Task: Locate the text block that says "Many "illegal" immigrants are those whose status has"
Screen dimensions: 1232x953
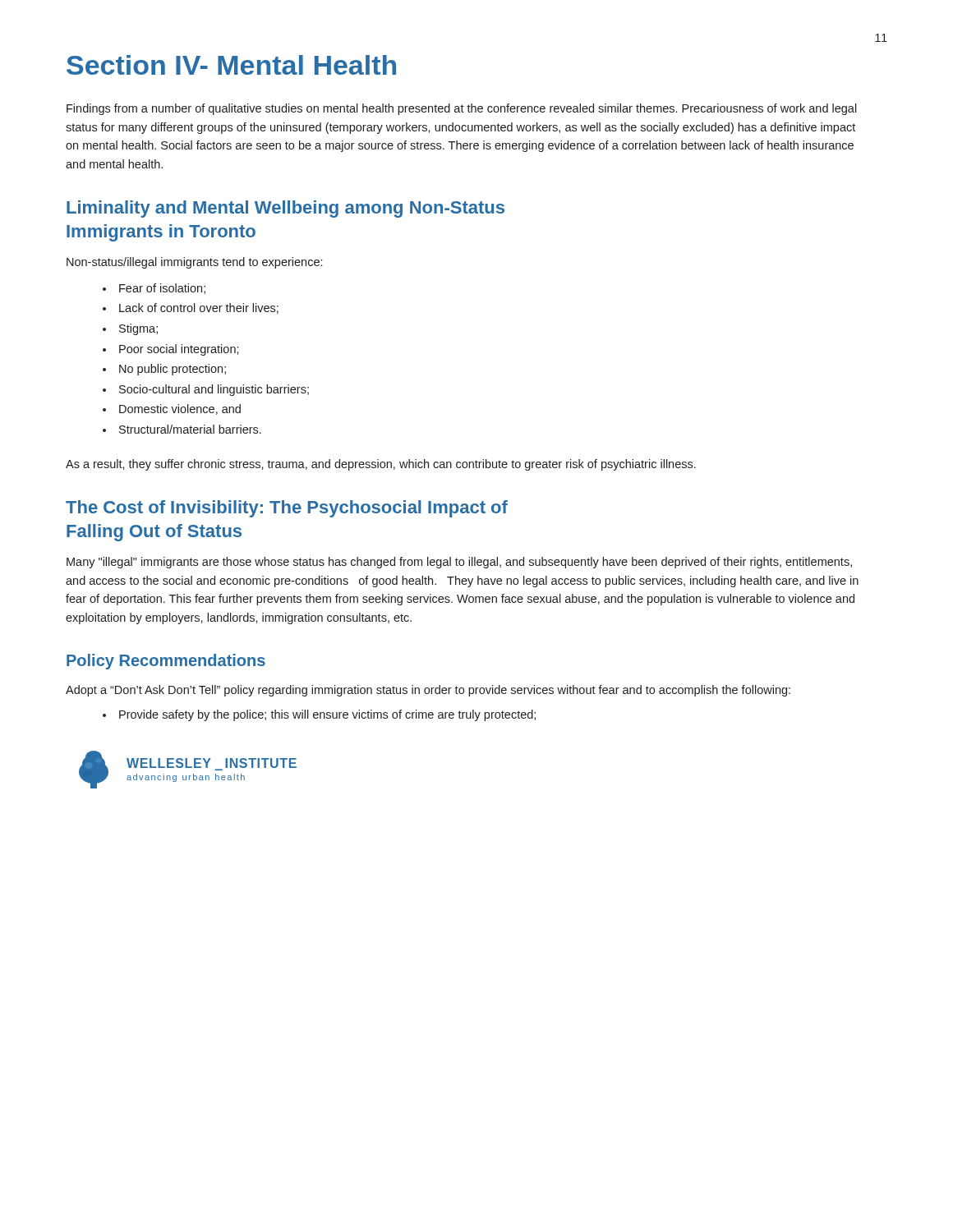Action: tap(462, 590)
